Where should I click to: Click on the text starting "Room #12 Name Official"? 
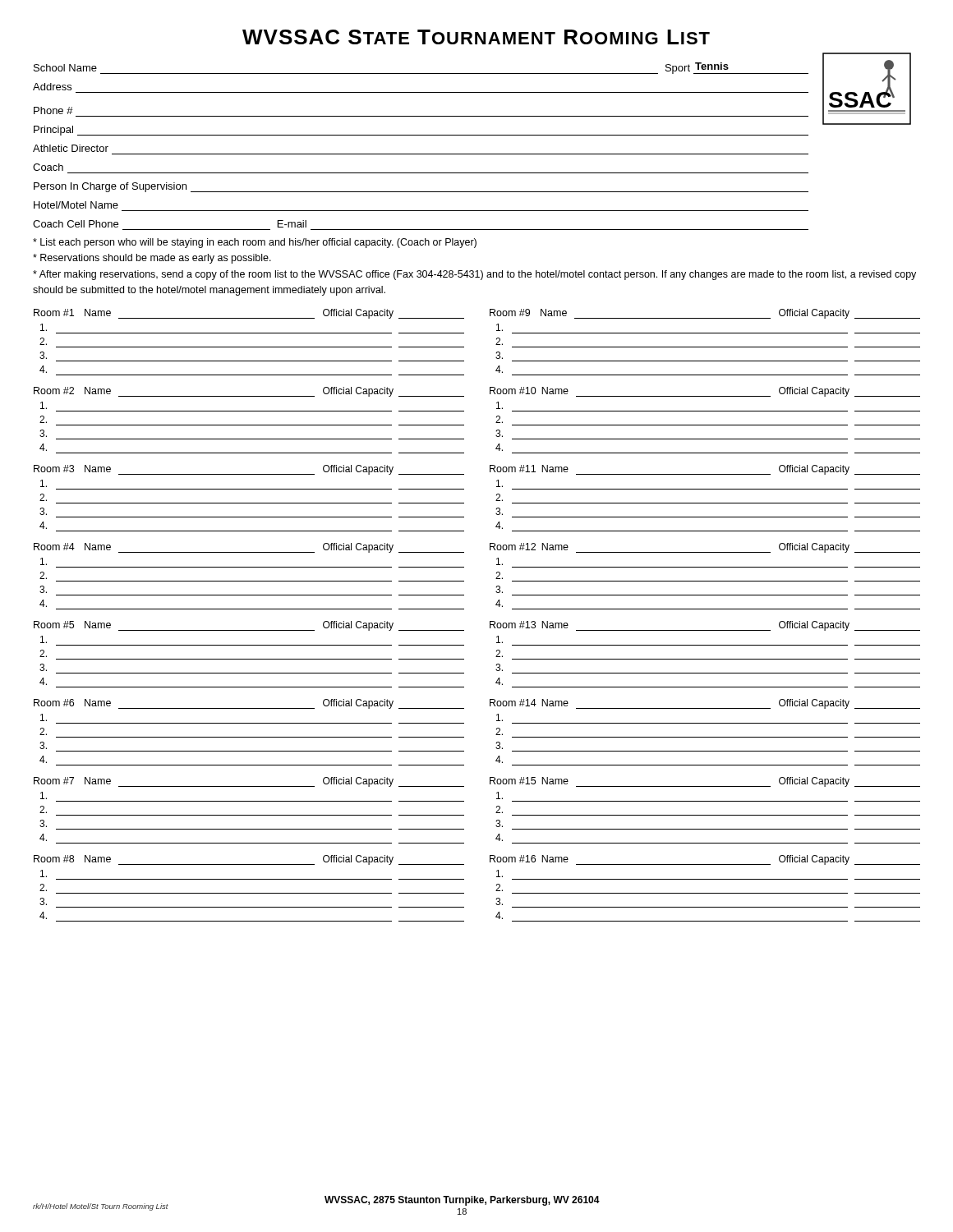[x=704, y=574]
